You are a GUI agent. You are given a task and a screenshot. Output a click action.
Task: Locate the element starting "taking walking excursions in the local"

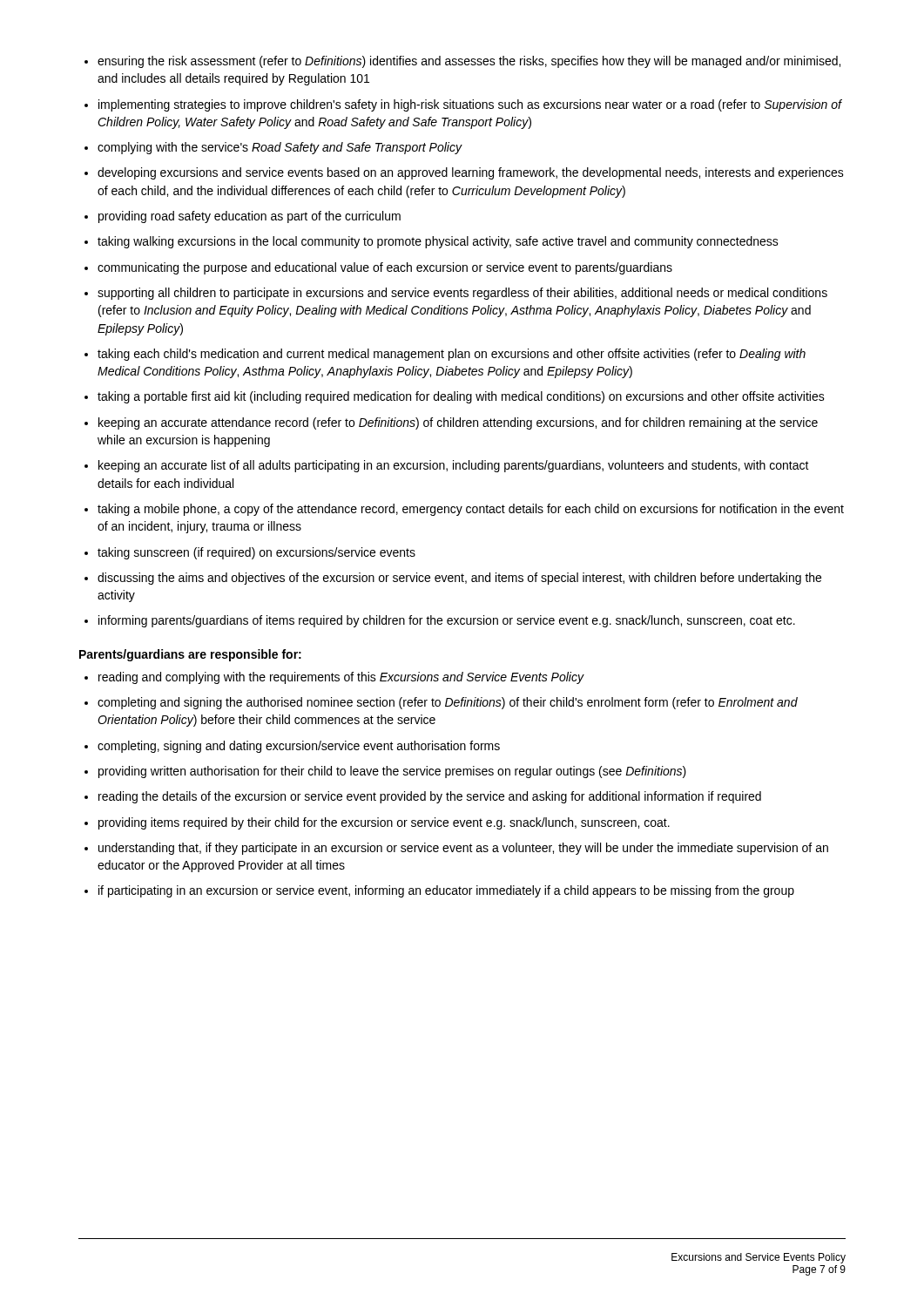(x=438, y=242)
